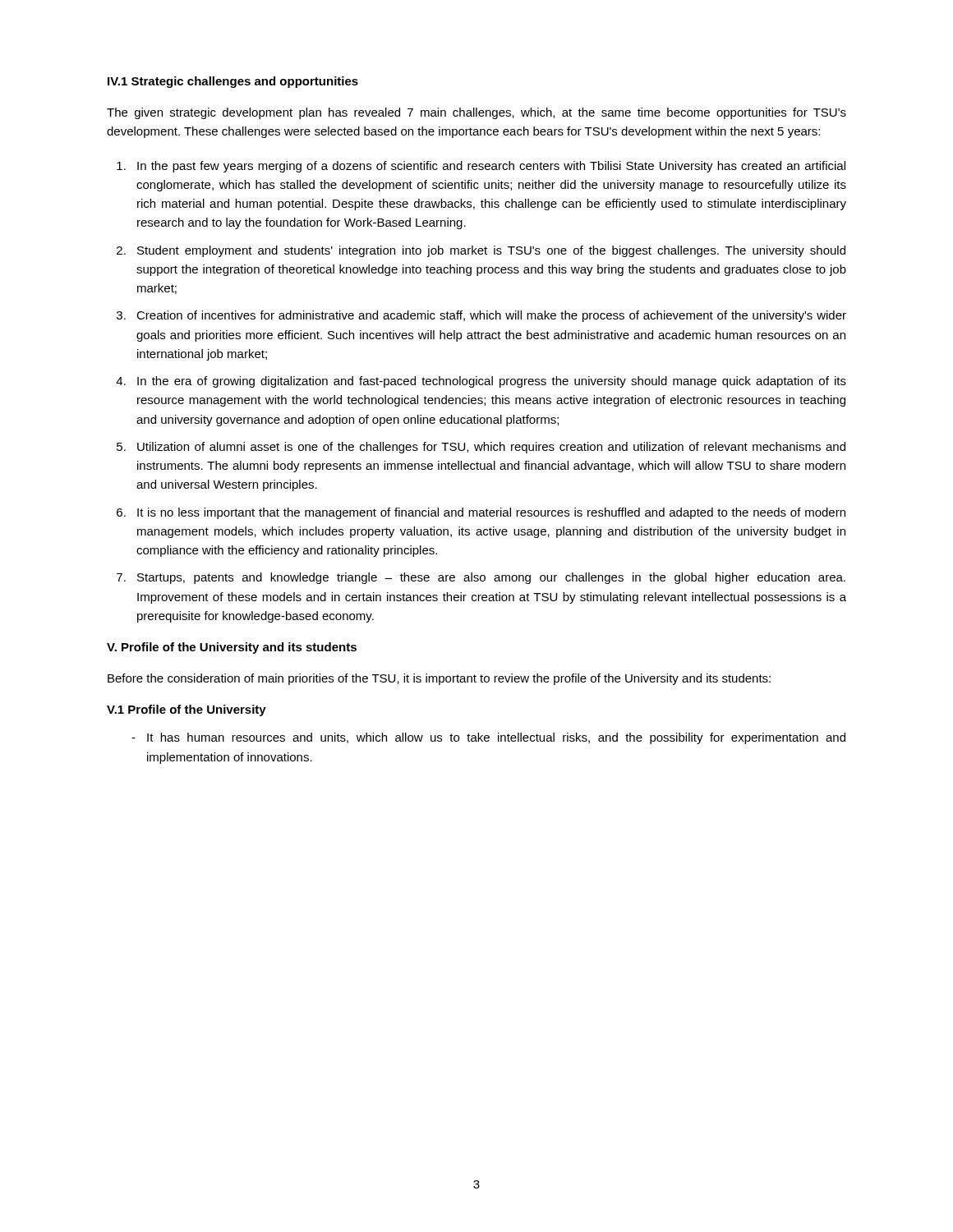Point to the section header beginning "V. Profile of the University and its"
This screenshot has width=953, height=1232.
[x=232, y=647]
